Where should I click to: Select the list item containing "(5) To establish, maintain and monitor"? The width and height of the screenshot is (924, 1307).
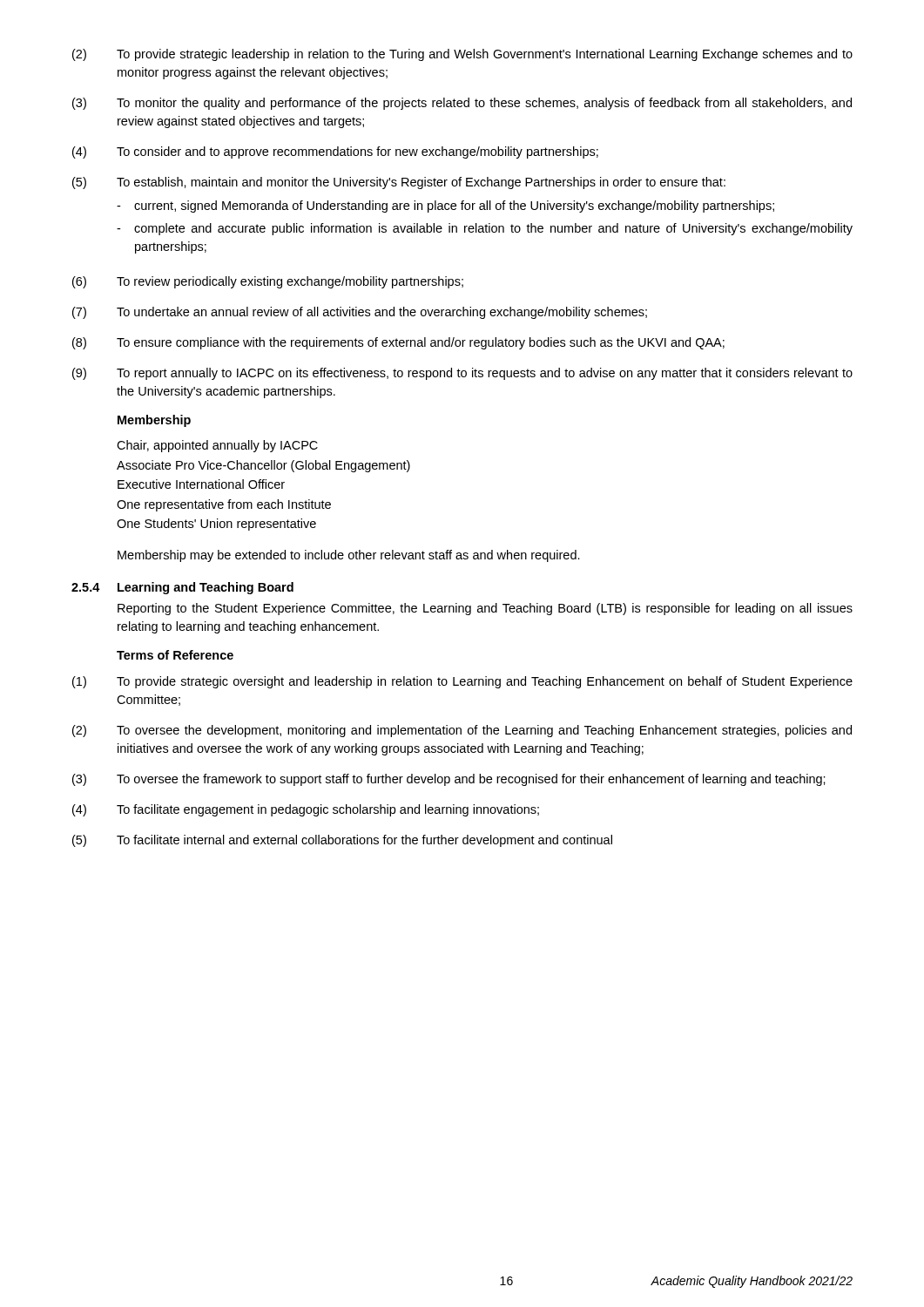(x=462, y=217)
